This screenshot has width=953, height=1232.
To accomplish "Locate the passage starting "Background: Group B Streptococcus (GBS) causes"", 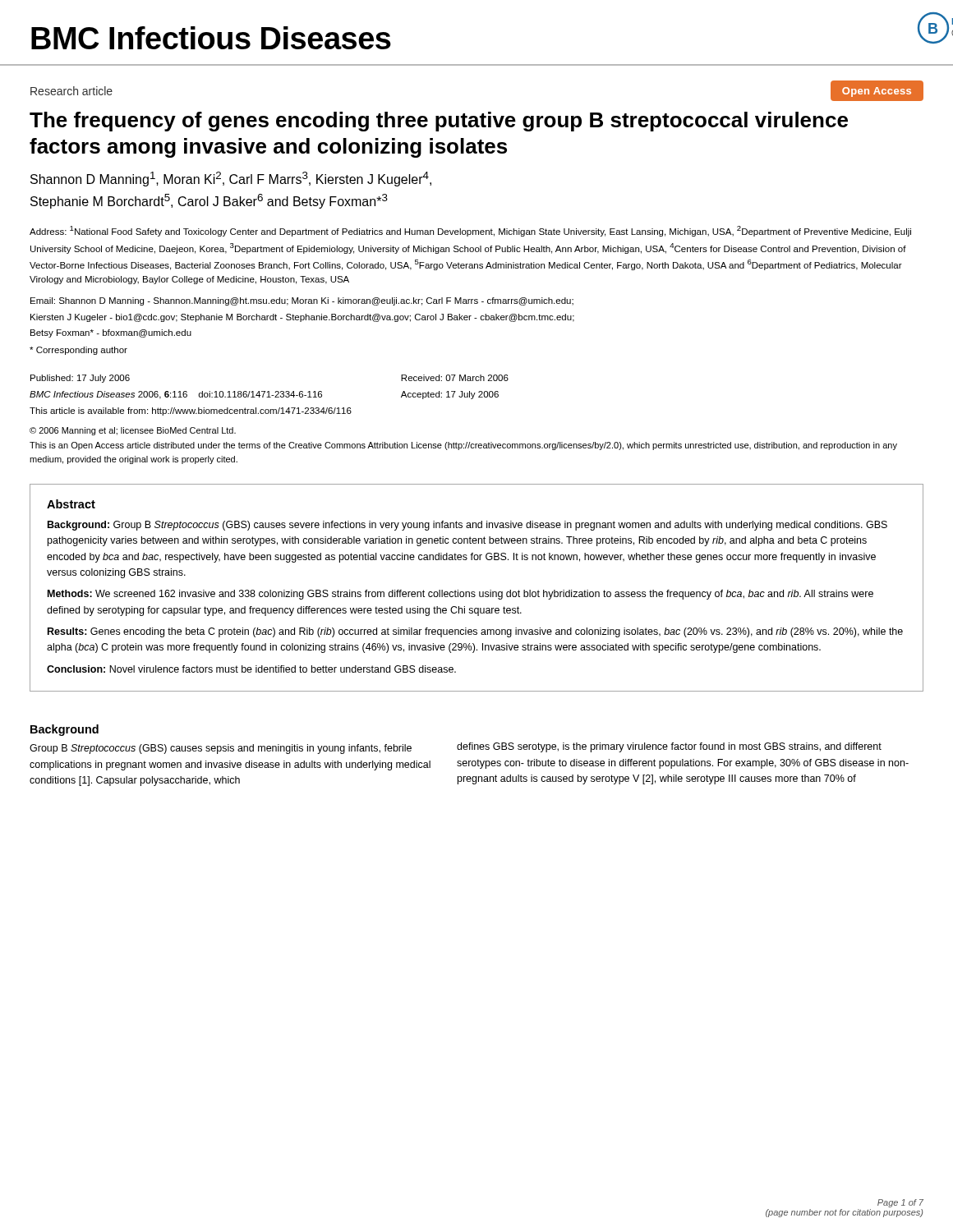I will point(467,548).
